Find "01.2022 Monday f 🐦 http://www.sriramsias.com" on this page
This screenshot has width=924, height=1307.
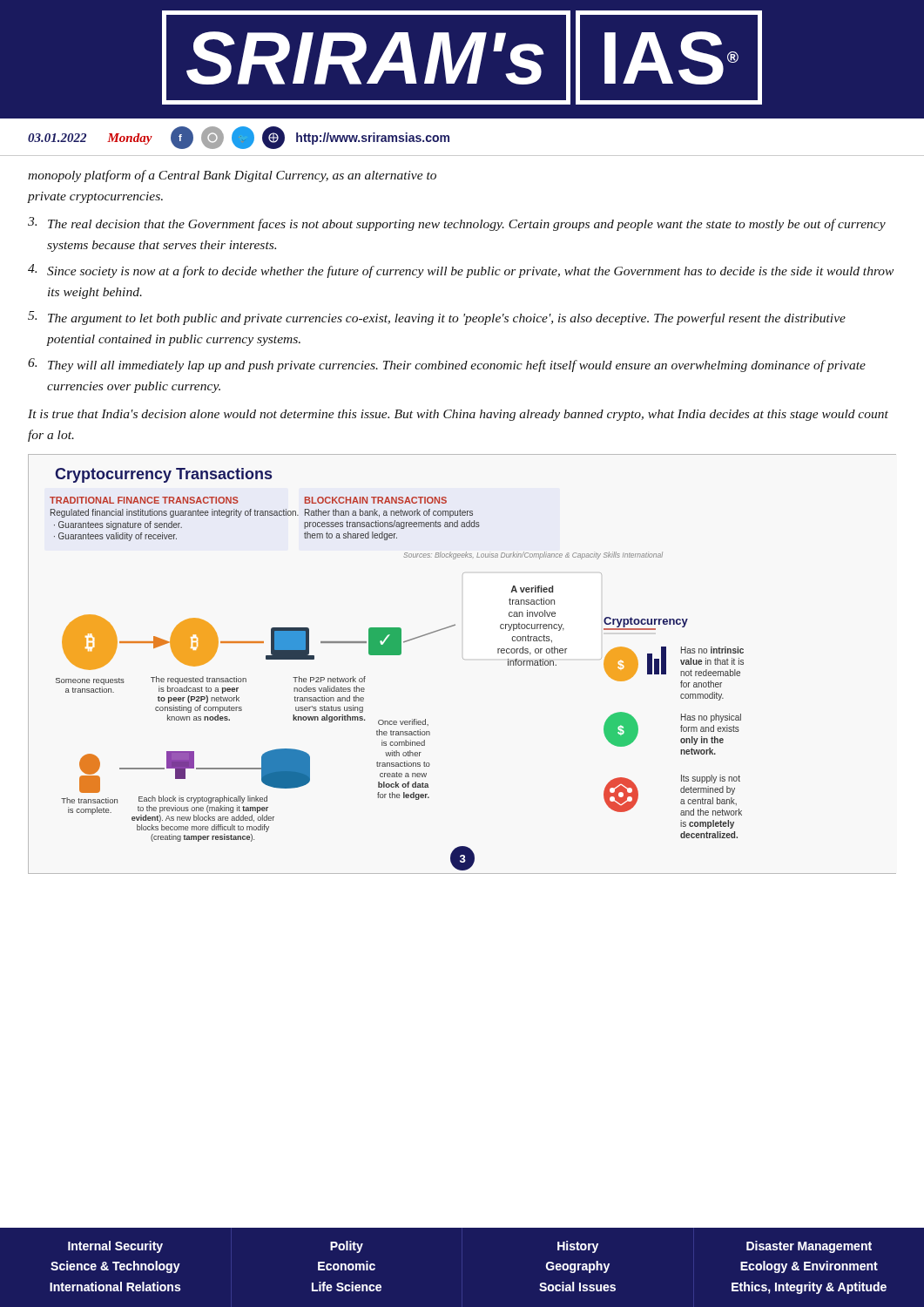239,138
